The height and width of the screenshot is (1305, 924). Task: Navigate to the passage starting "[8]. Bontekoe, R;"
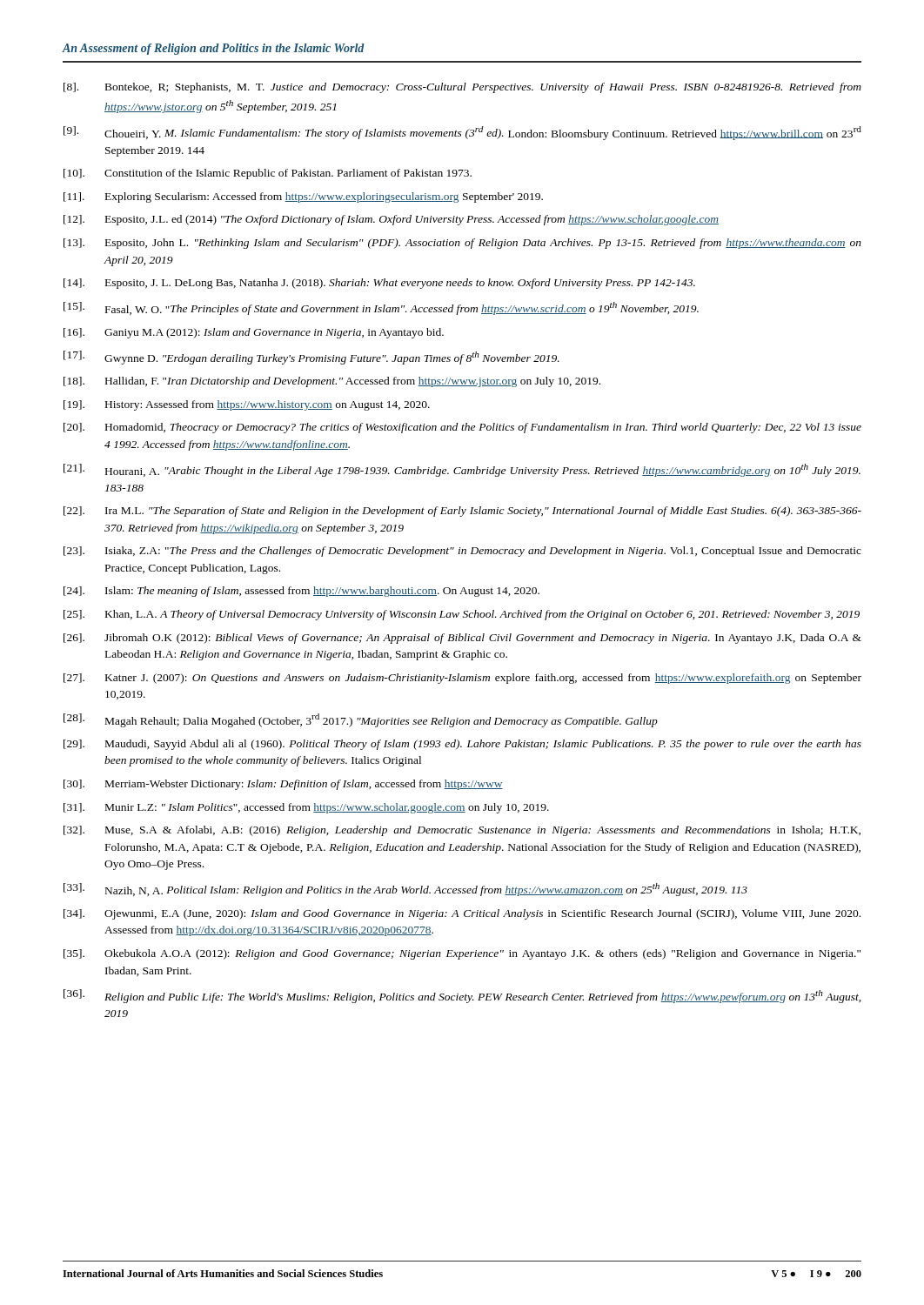coord(462,97)
